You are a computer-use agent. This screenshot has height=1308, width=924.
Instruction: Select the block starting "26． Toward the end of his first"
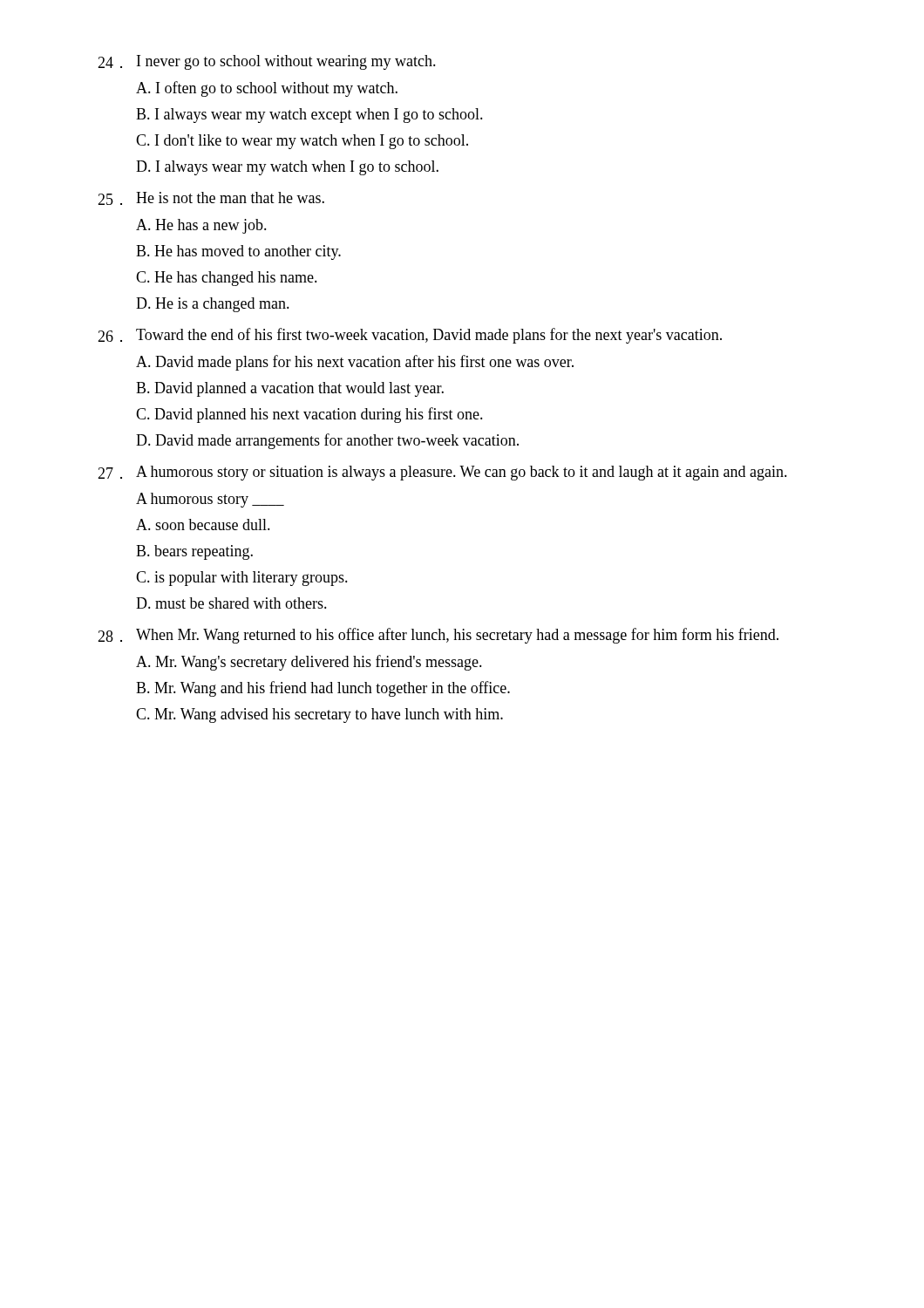410,336
